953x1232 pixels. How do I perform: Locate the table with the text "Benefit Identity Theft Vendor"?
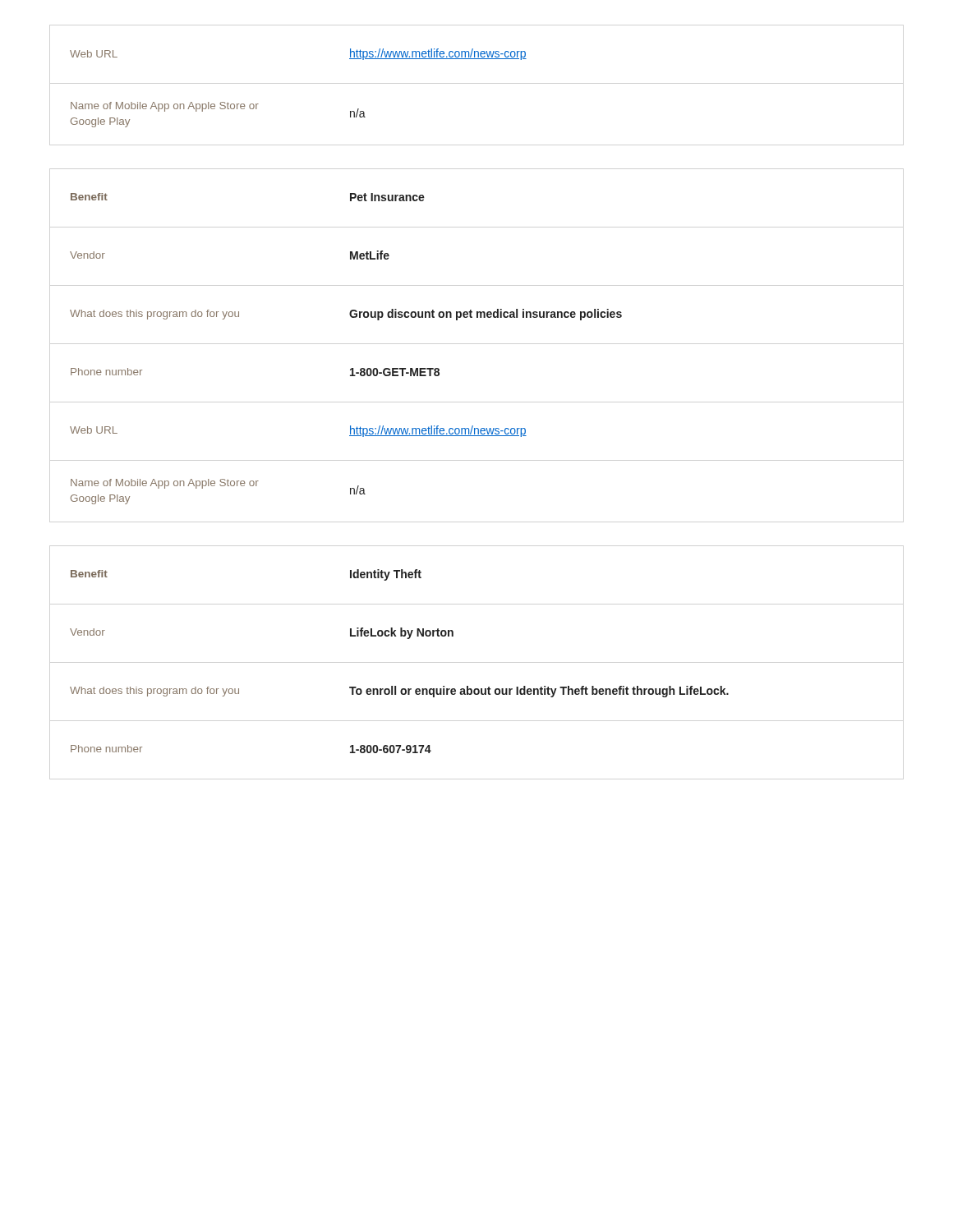(476, 662)
